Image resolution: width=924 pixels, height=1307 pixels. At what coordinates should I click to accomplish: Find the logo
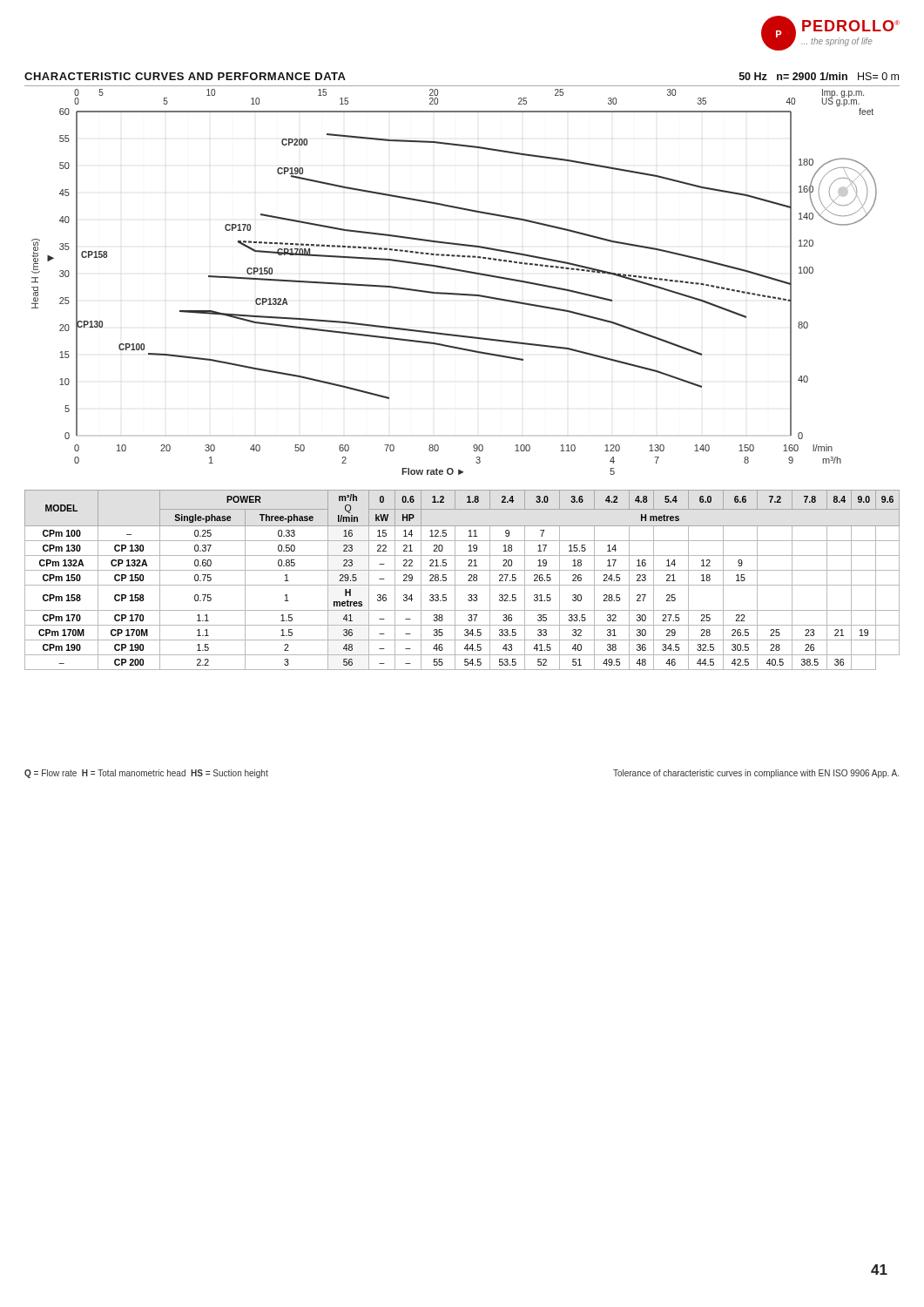coord(831,37)
